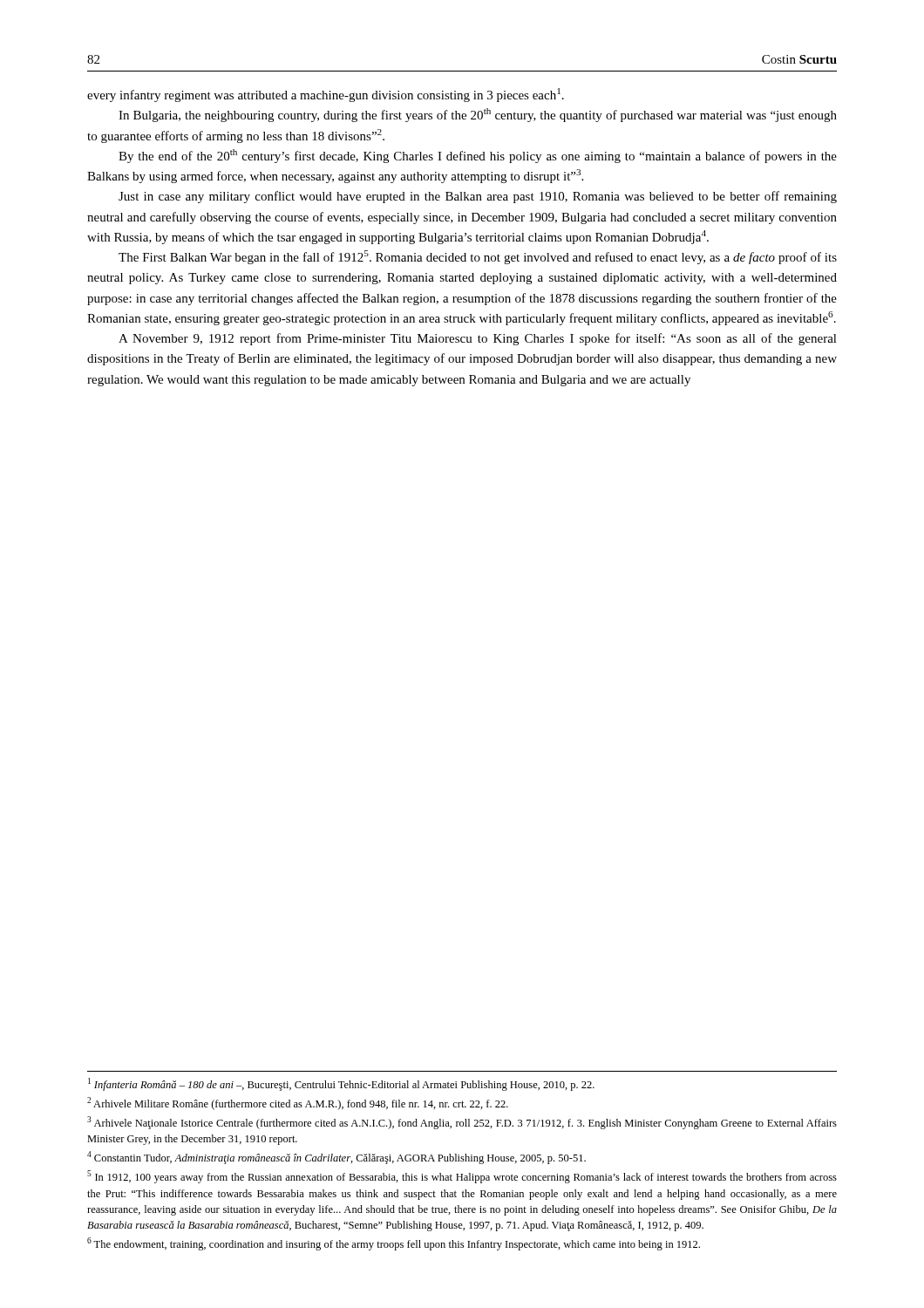Click on the passage starting "5 In 1912, 100 years away from"

[x=462, y=1200]
